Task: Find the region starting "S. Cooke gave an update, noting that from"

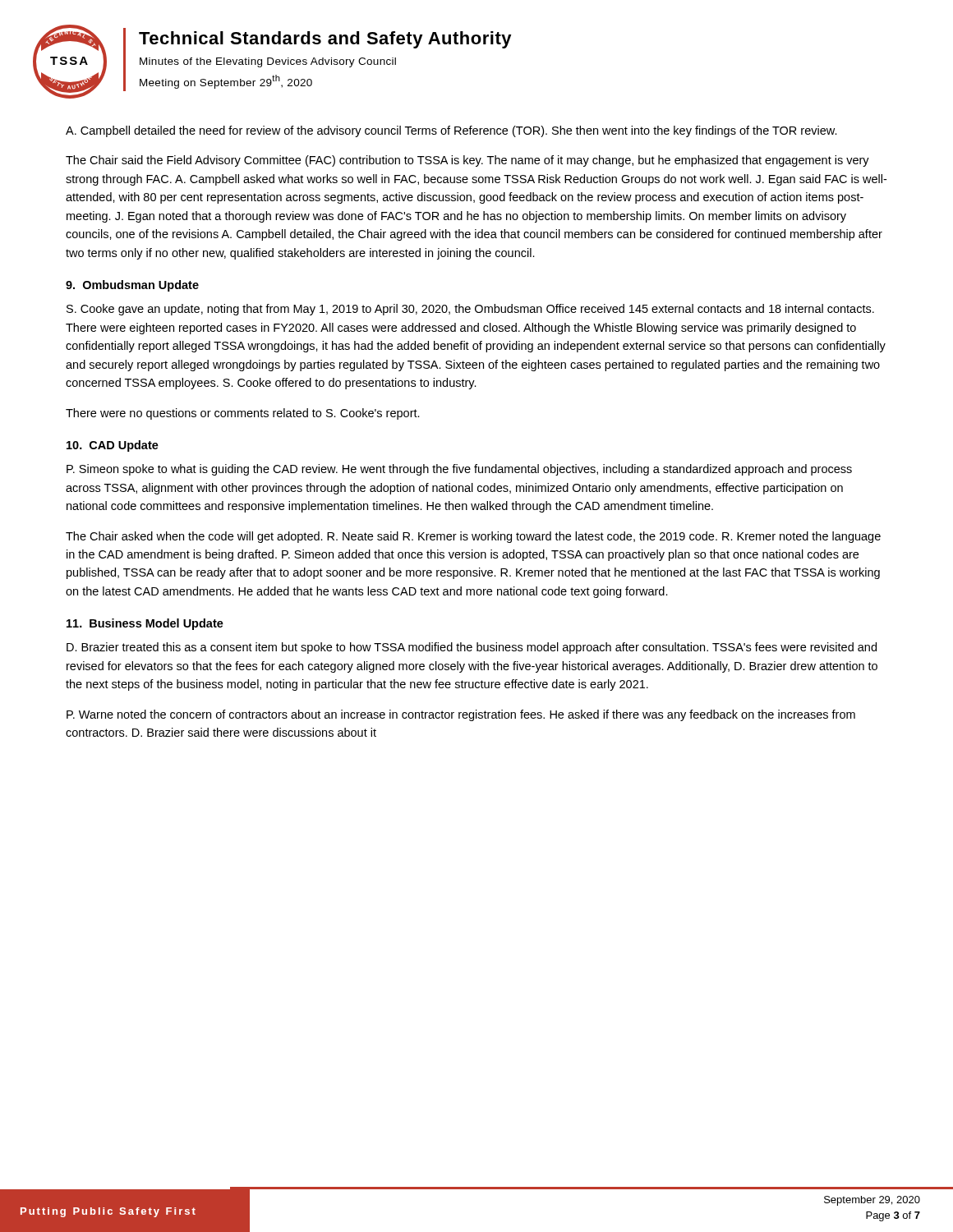Action: 476,346
